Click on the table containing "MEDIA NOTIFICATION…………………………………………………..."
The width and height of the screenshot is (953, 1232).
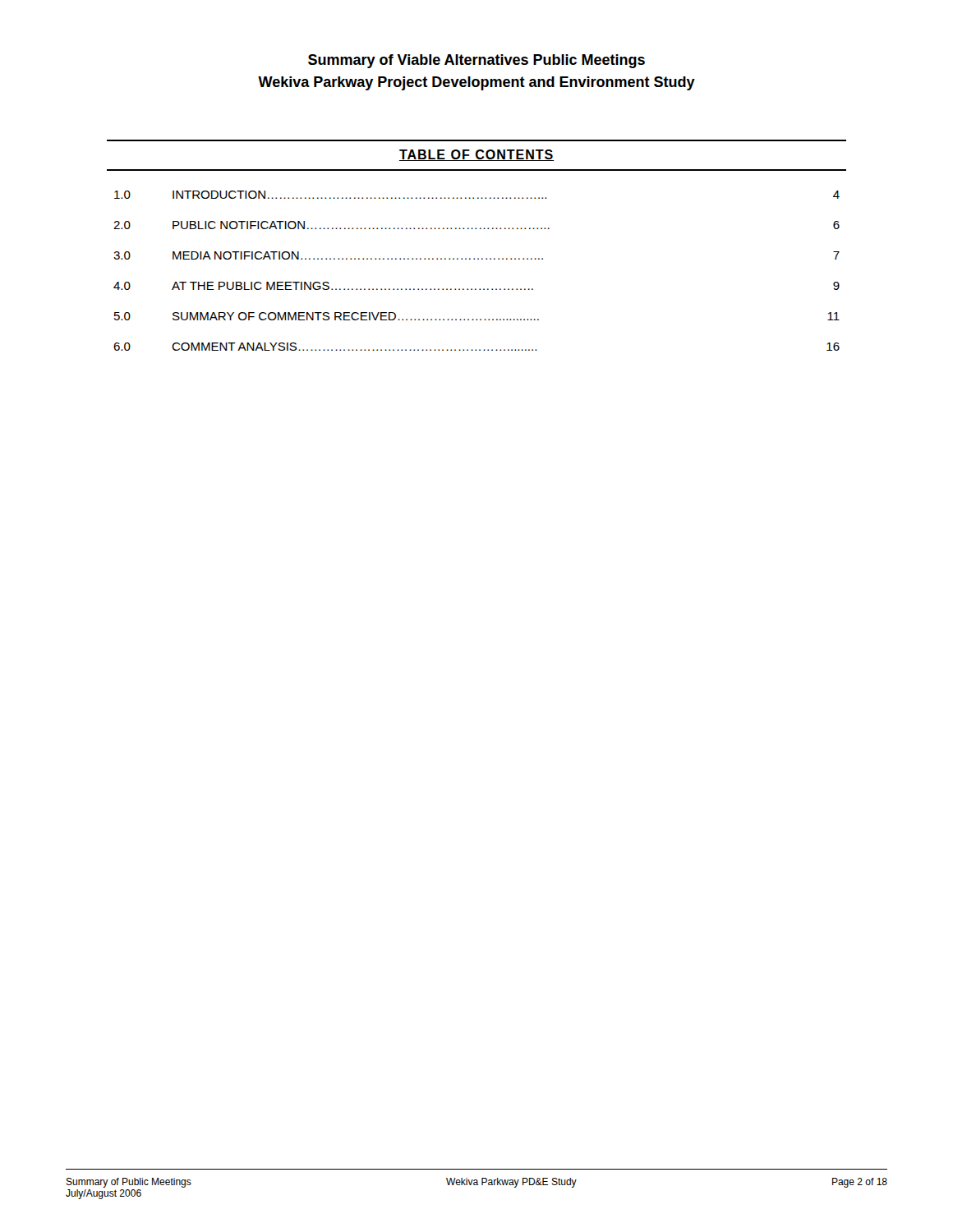476,270
